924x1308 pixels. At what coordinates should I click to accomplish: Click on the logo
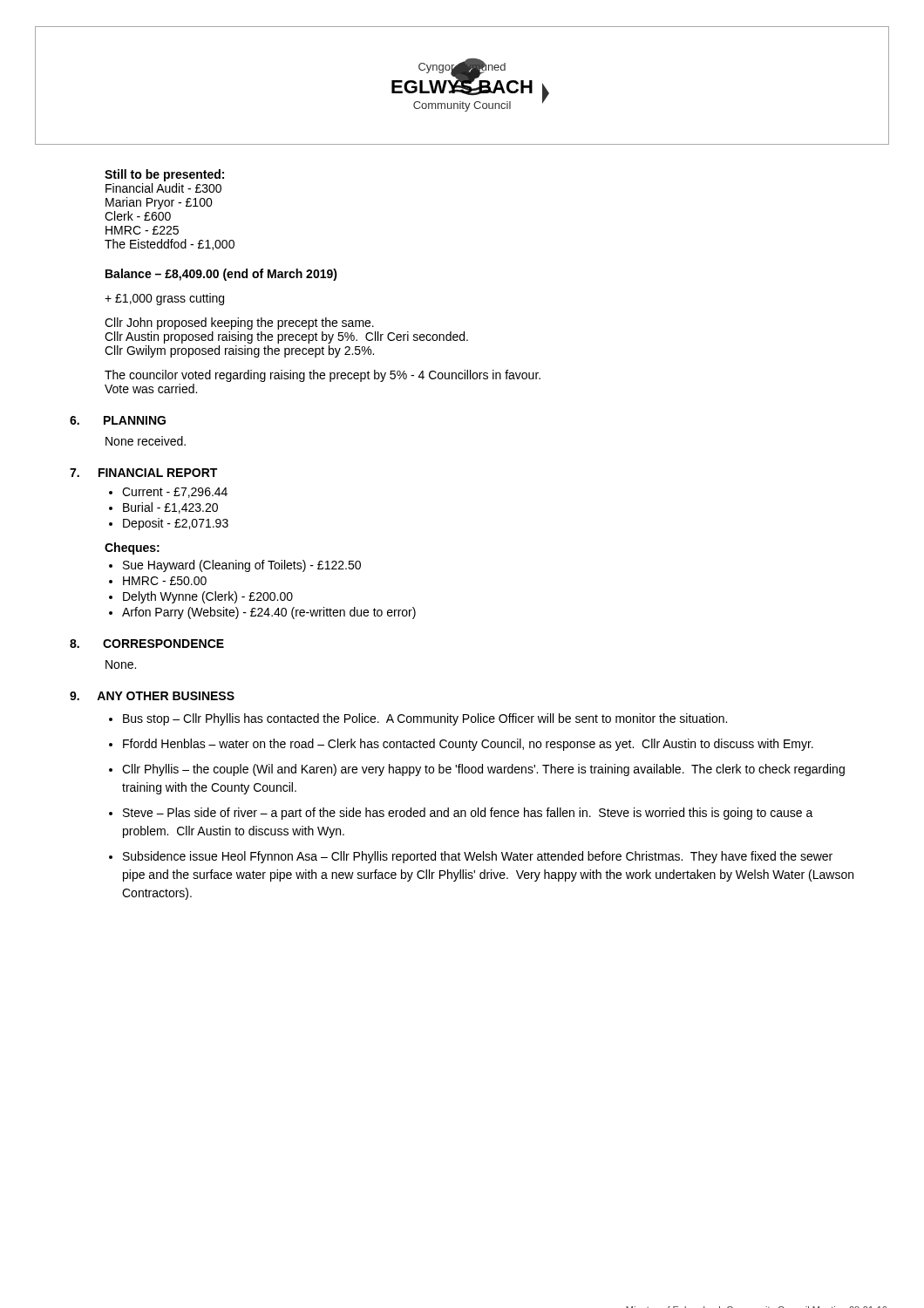[x=462, y=85]
